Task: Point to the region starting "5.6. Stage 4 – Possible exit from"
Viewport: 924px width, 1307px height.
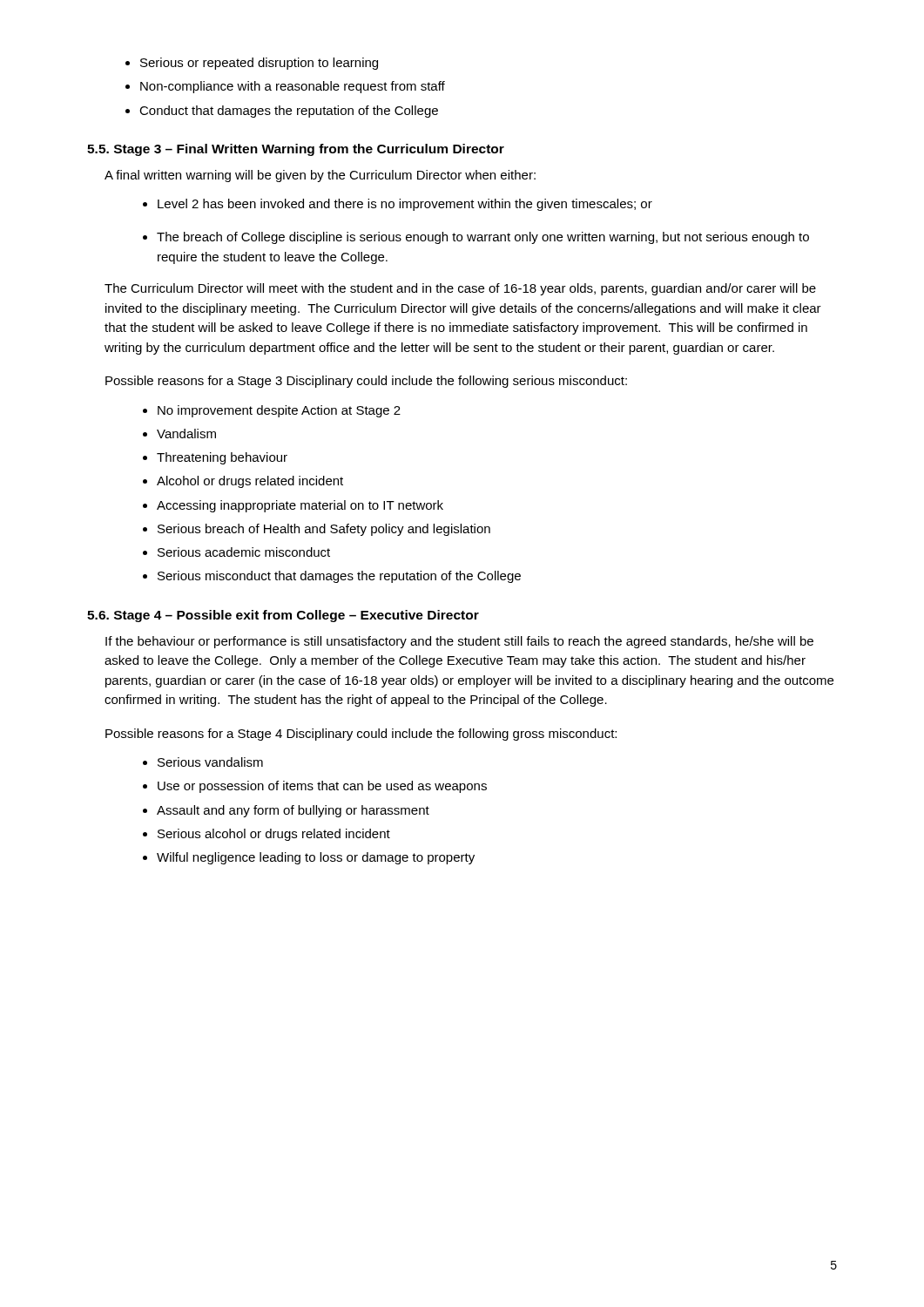Action: 283,614
